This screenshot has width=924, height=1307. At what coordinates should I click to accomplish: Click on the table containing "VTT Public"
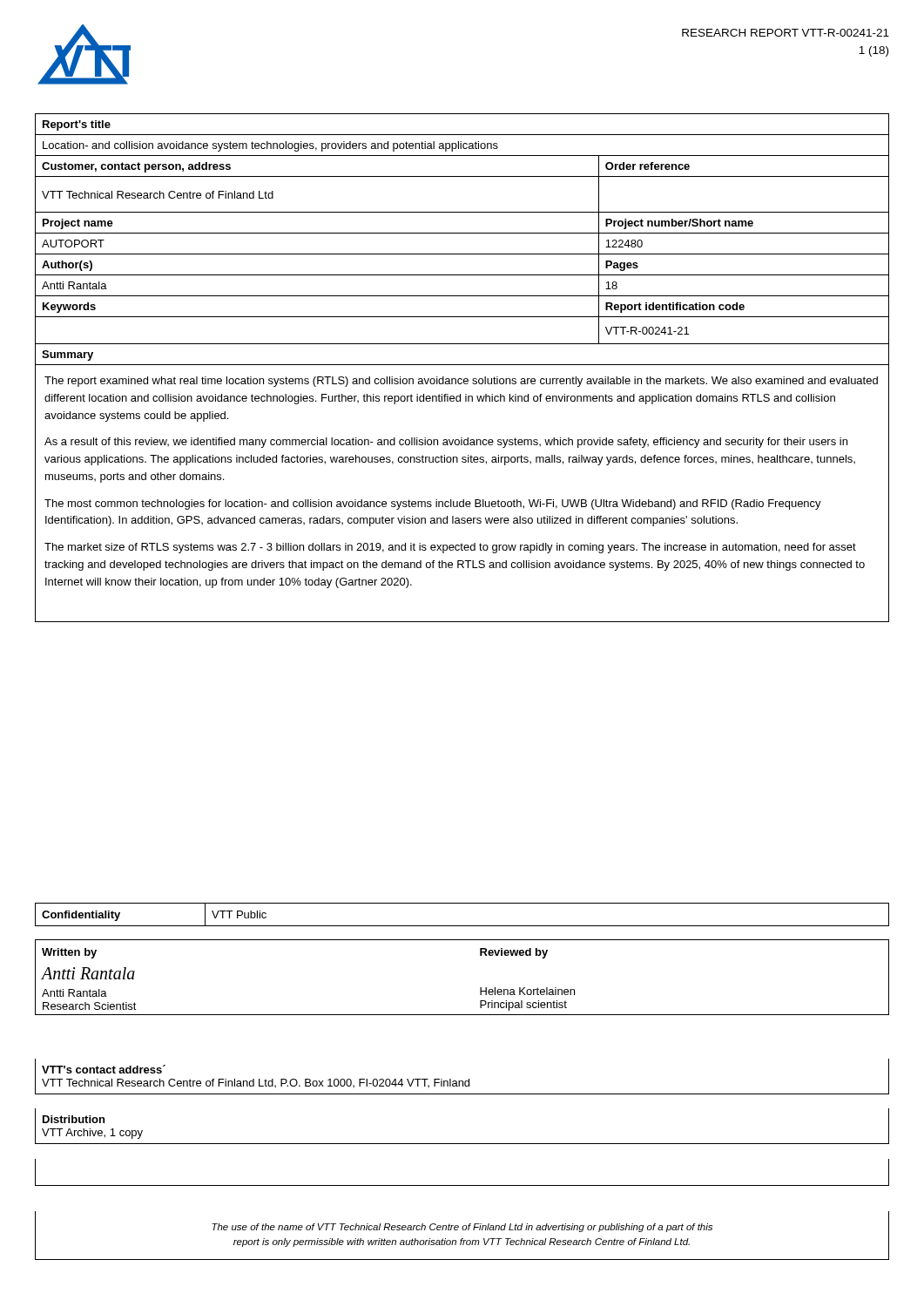point(462,915)
